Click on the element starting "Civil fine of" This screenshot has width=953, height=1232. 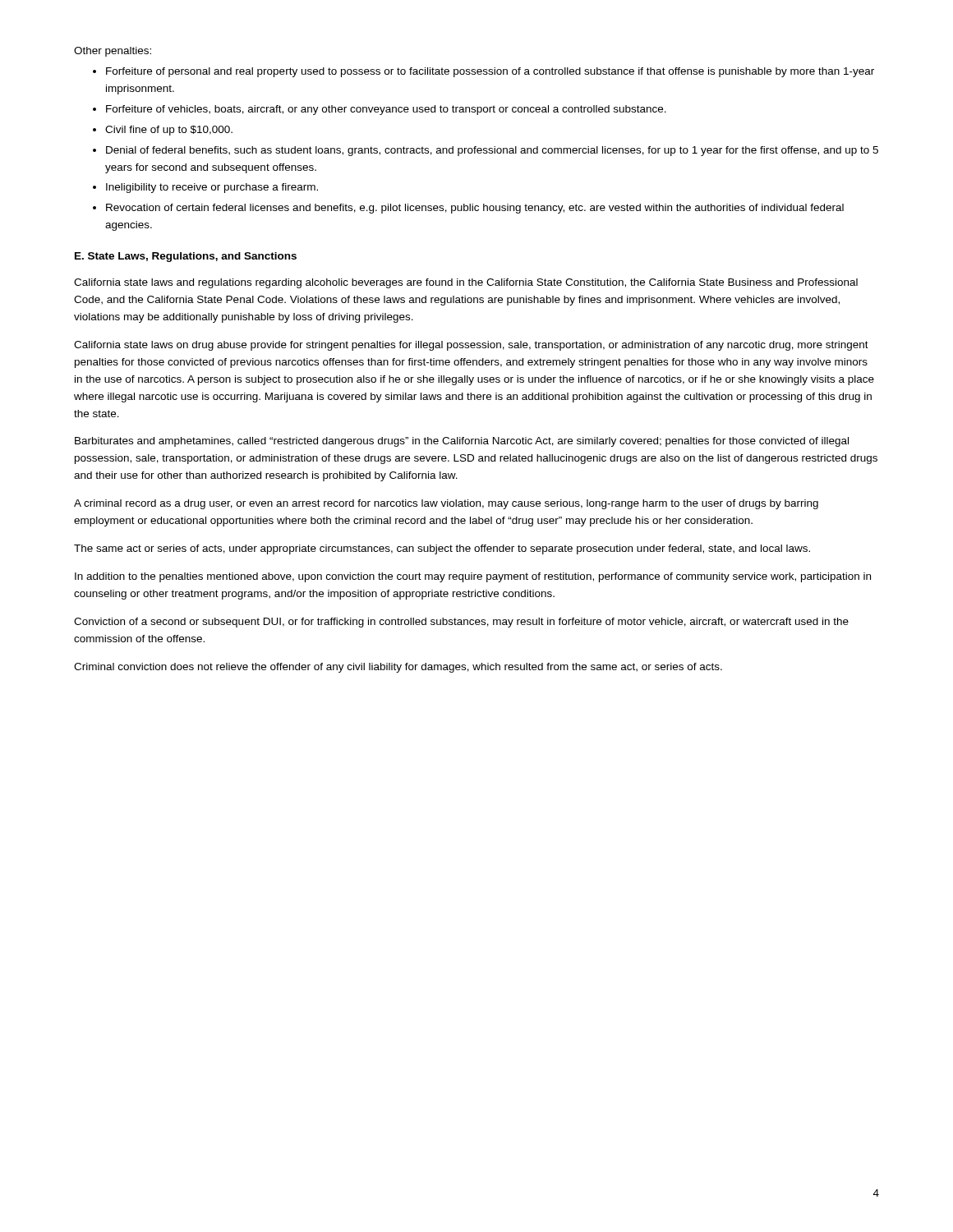(169, 131)
